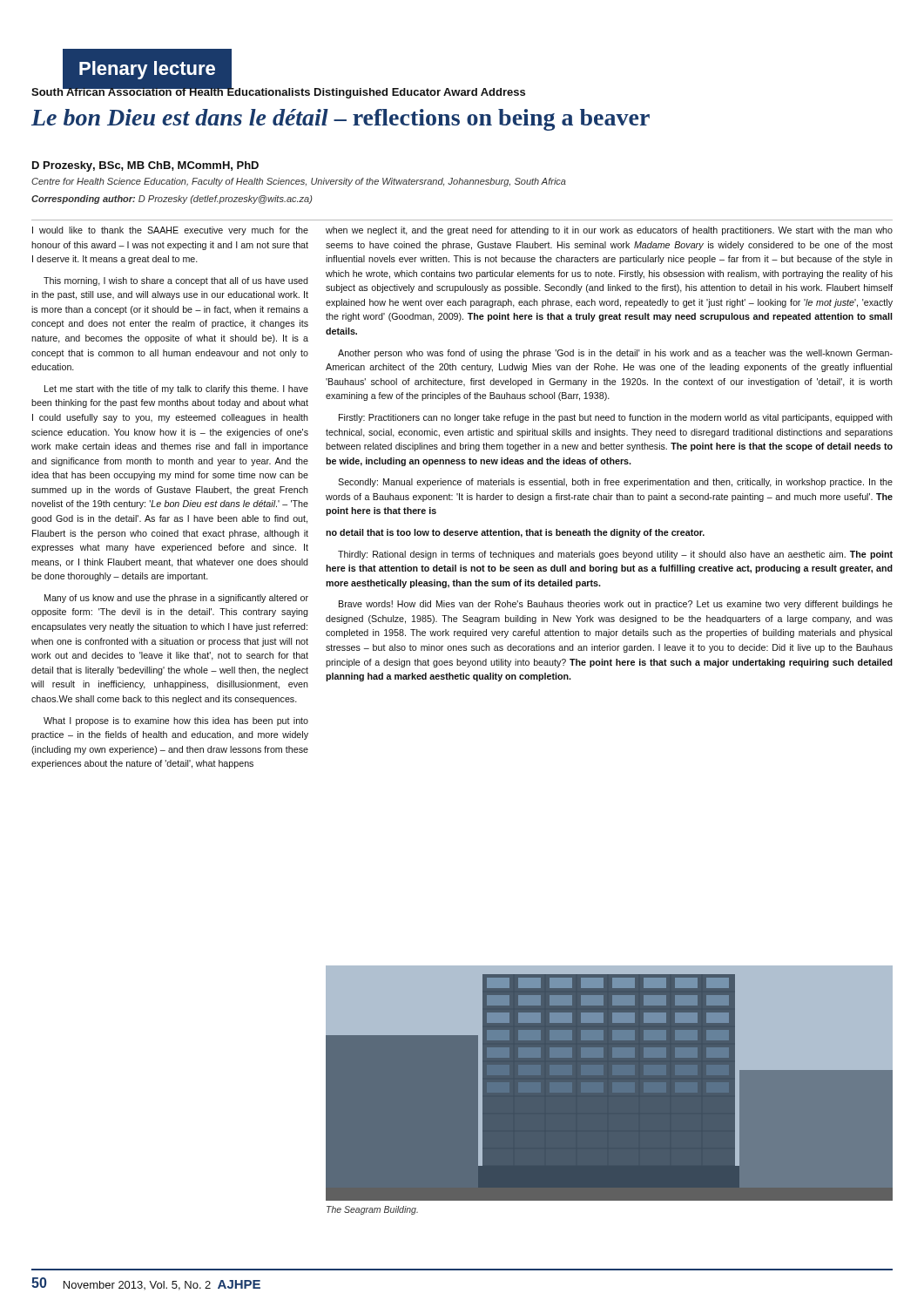Locate the block starting "The Seagram Building."
The width and height of the screenshot is (924, 1307).
tap(372, 1209)
